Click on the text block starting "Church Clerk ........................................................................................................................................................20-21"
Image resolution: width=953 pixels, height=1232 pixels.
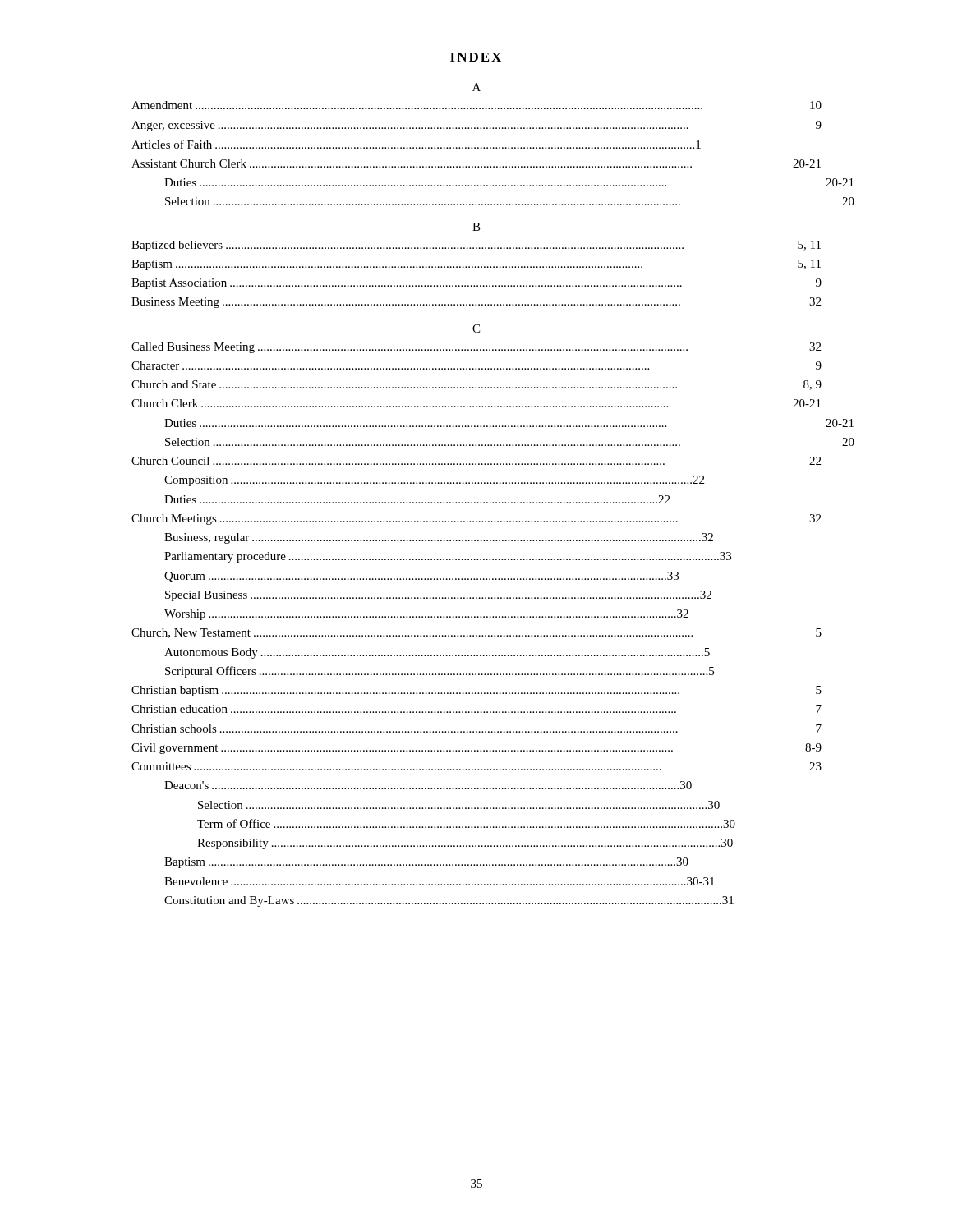pyautogui.click(x=476, y=404)
